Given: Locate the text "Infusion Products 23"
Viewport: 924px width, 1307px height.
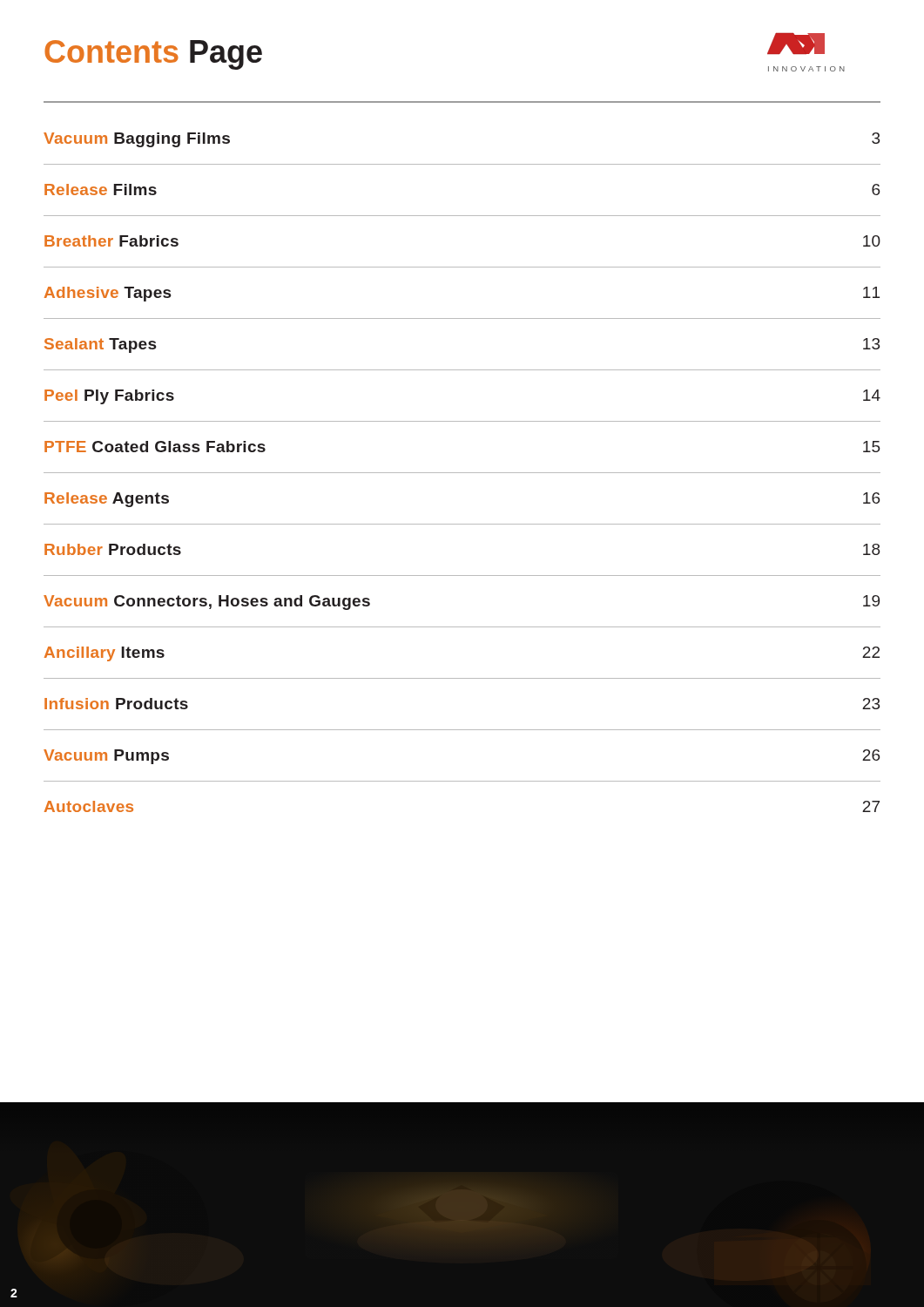Looking at the screenshot, I should pyautogui.click(x=121, y=704).
